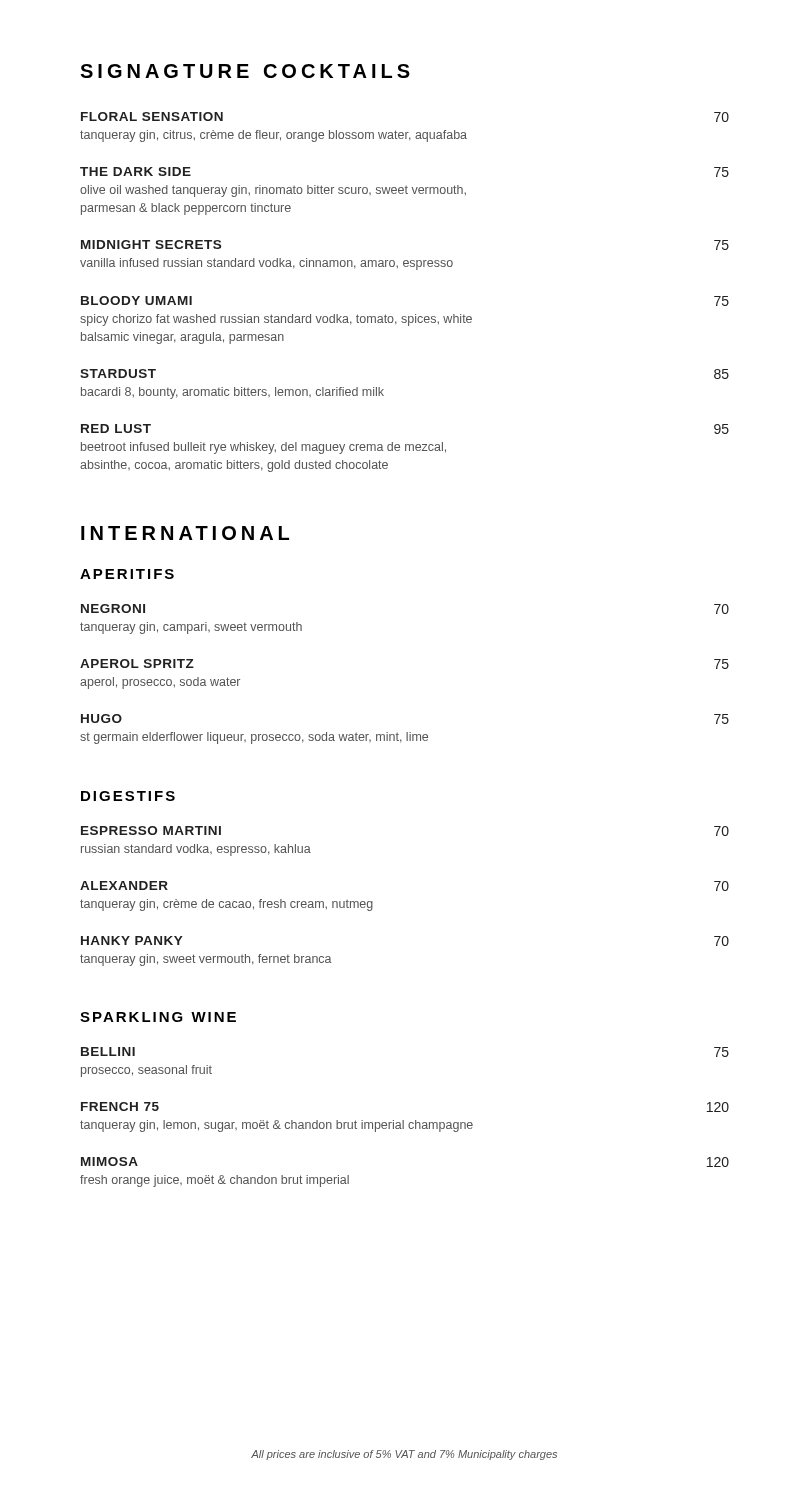Viewport: 809px width, 1500px height.
Task: Click on the text block starting "ALEXANDER tanqueray gin,"
Action: [122, 886]
